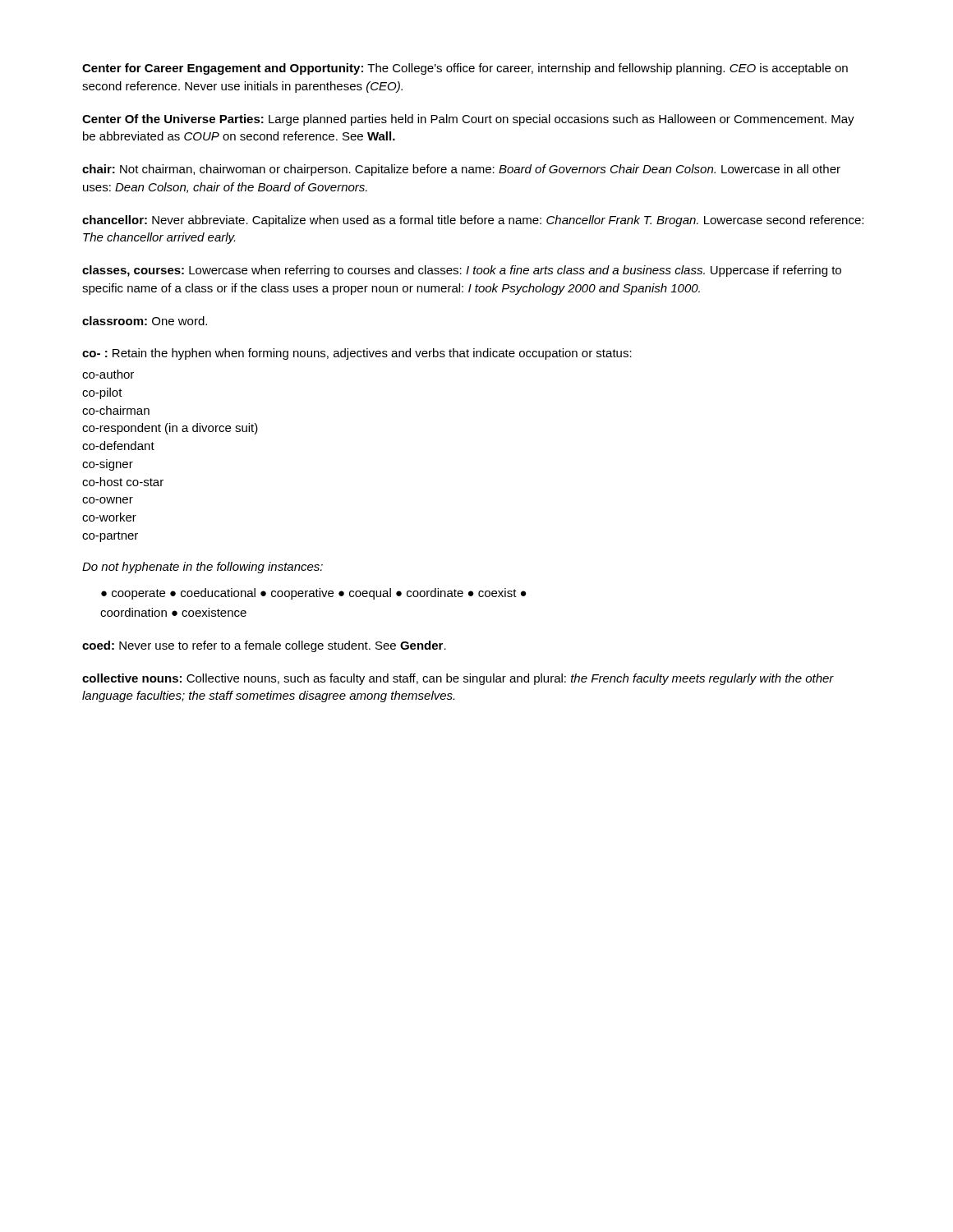
Task: Navigate to the region starting "classroom: One word."
Action: pos(145,320)
